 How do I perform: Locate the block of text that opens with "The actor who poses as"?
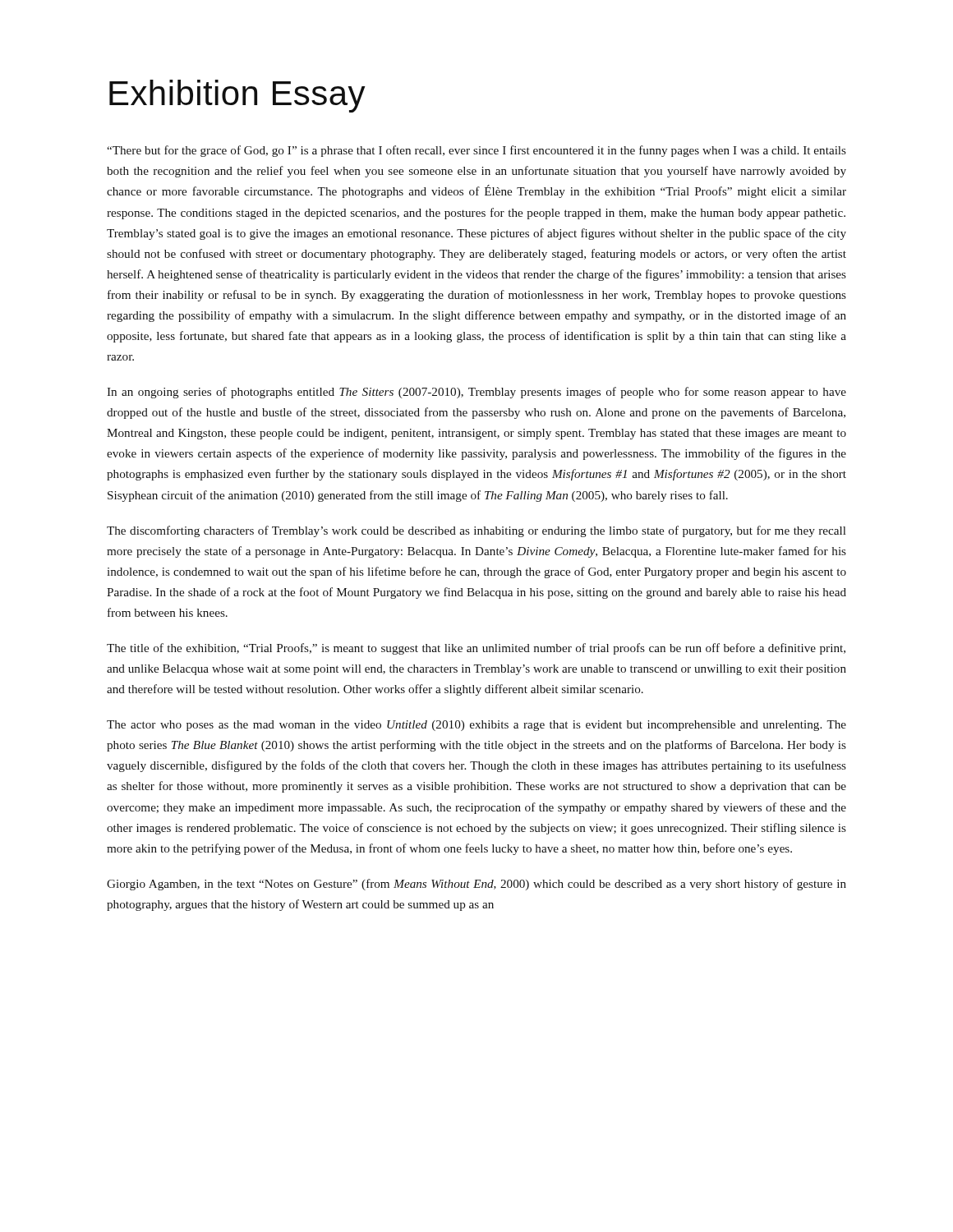click(476, 786)
